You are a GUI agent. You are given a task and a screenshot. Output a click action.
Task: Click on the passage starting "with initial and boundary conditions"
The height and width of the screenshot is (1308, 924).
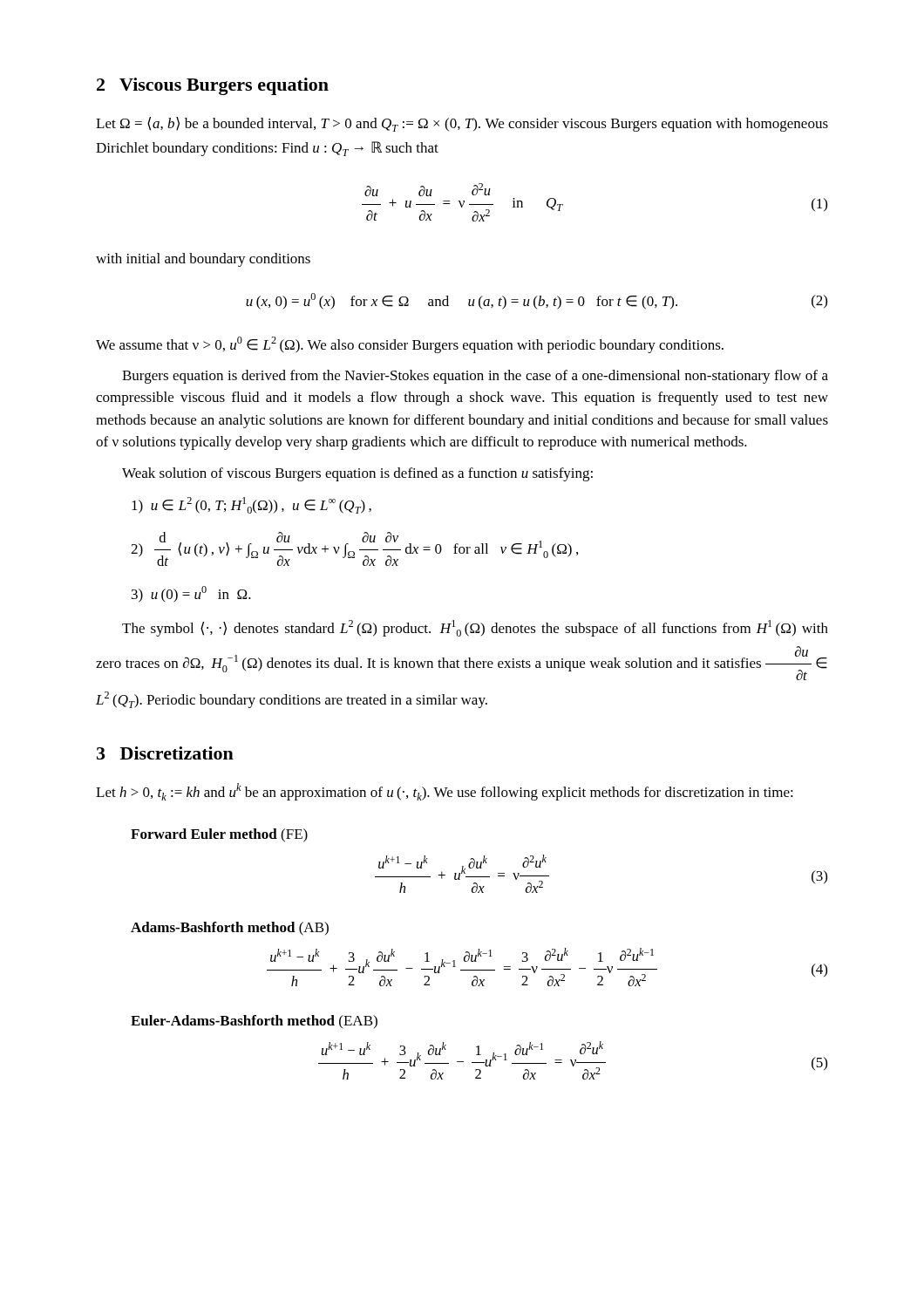(203, 258)
